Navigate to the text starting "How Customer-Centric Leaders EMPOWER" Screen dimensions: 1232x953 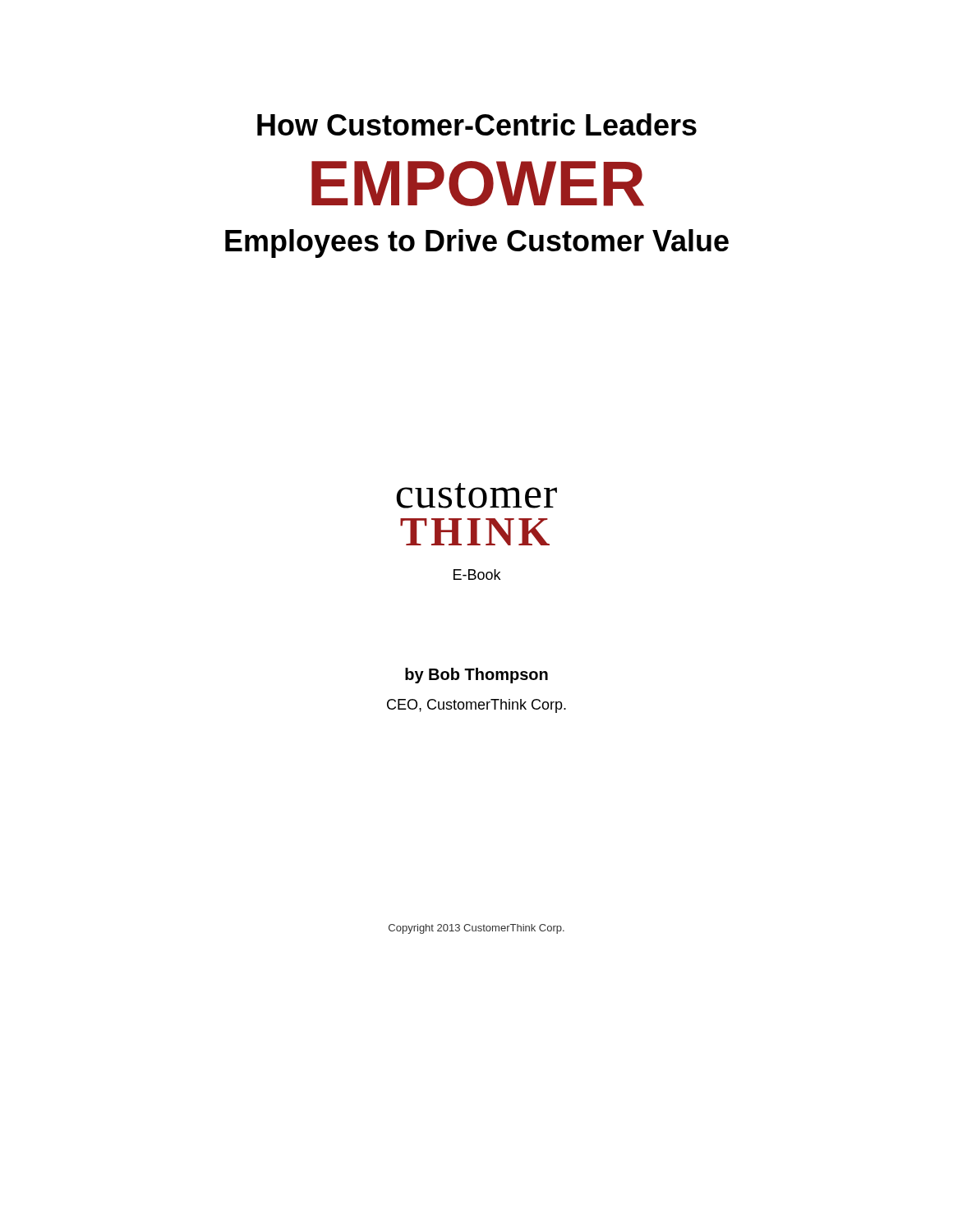(x=476, y=184)
